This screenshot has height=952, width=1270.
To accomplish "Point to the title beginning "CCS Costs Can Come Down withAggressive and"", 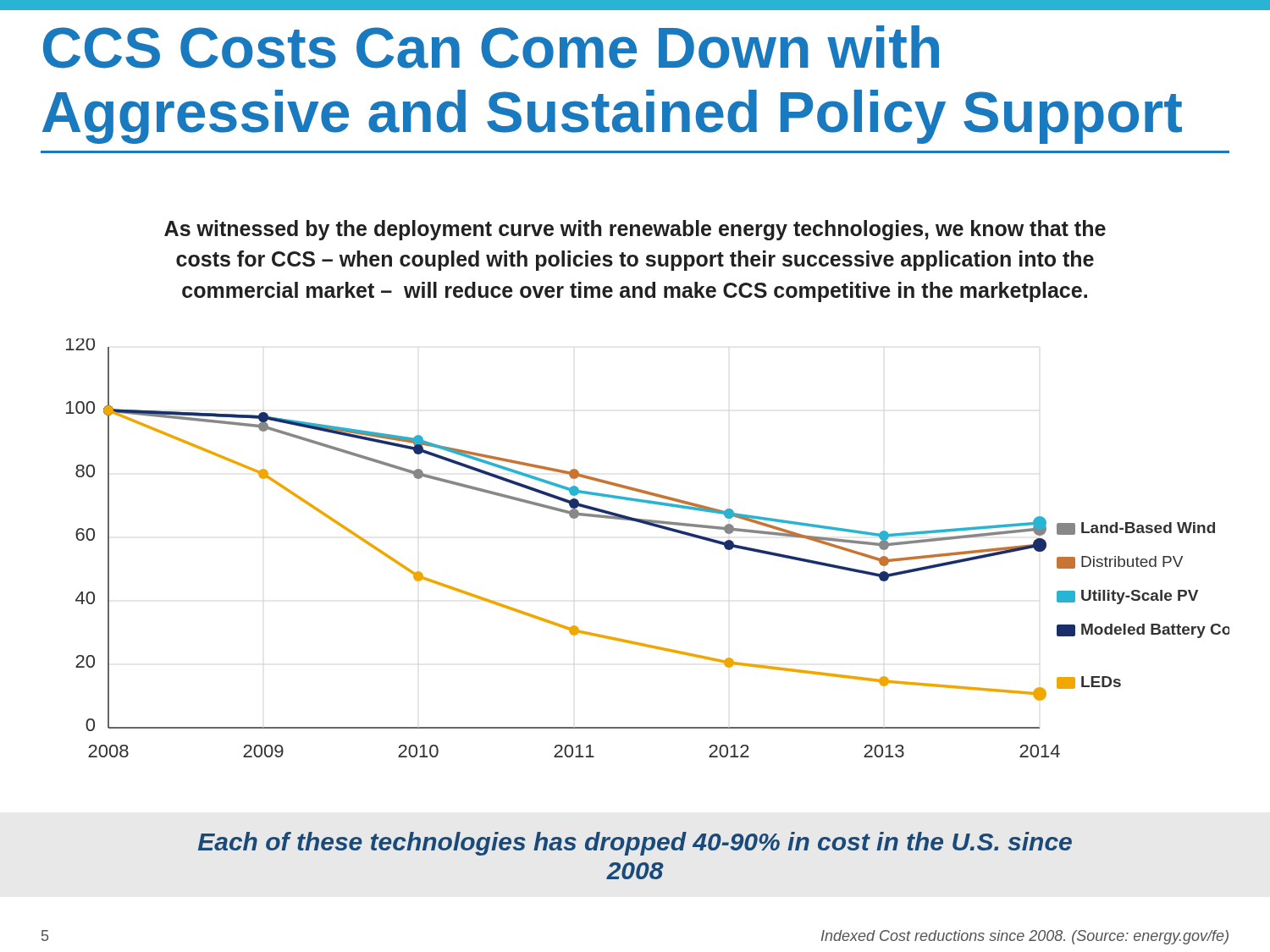I will pyautogui.click(x=635, y=84).
